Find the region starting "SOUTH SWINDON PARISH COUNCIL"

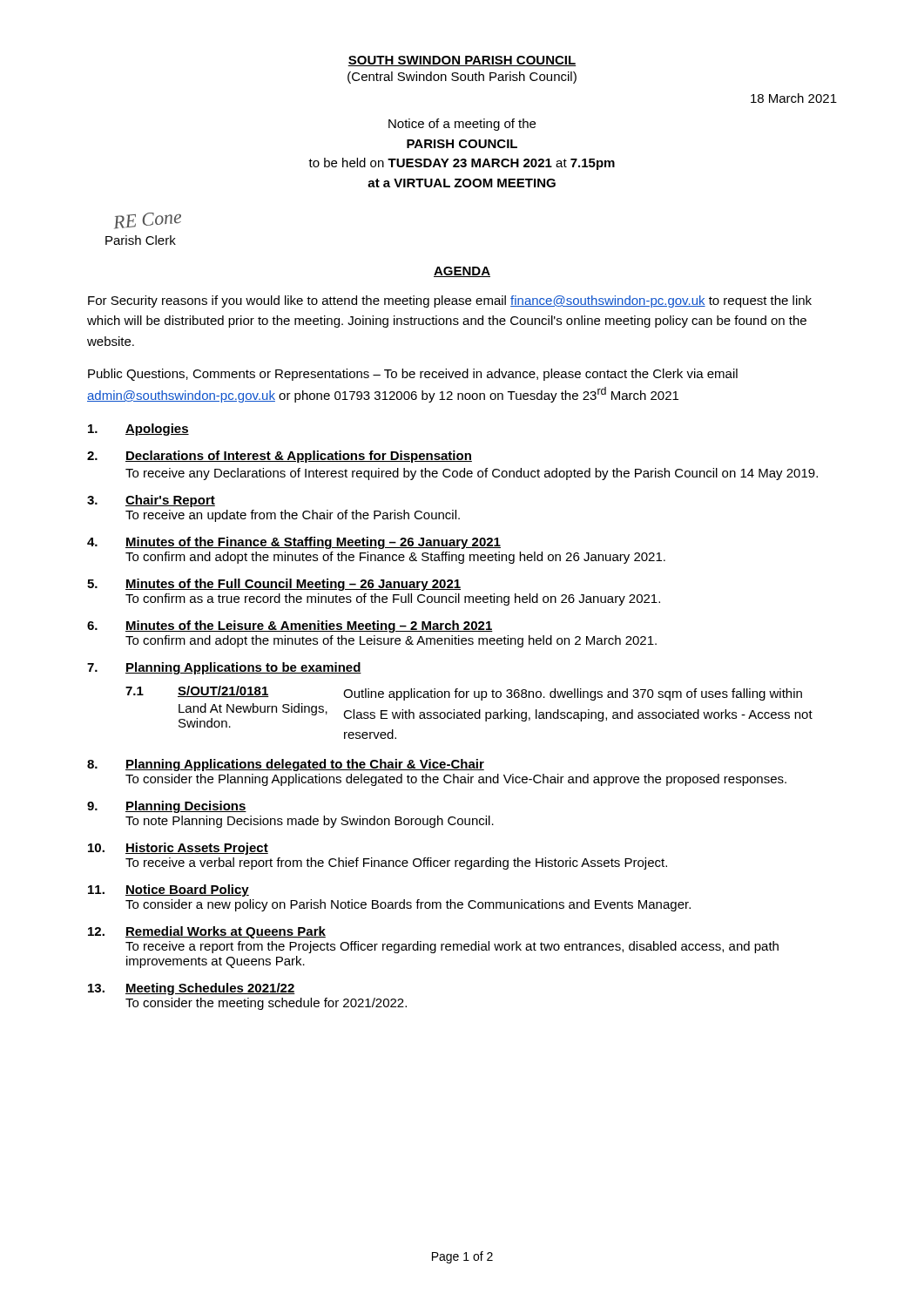tap(462, 60)
